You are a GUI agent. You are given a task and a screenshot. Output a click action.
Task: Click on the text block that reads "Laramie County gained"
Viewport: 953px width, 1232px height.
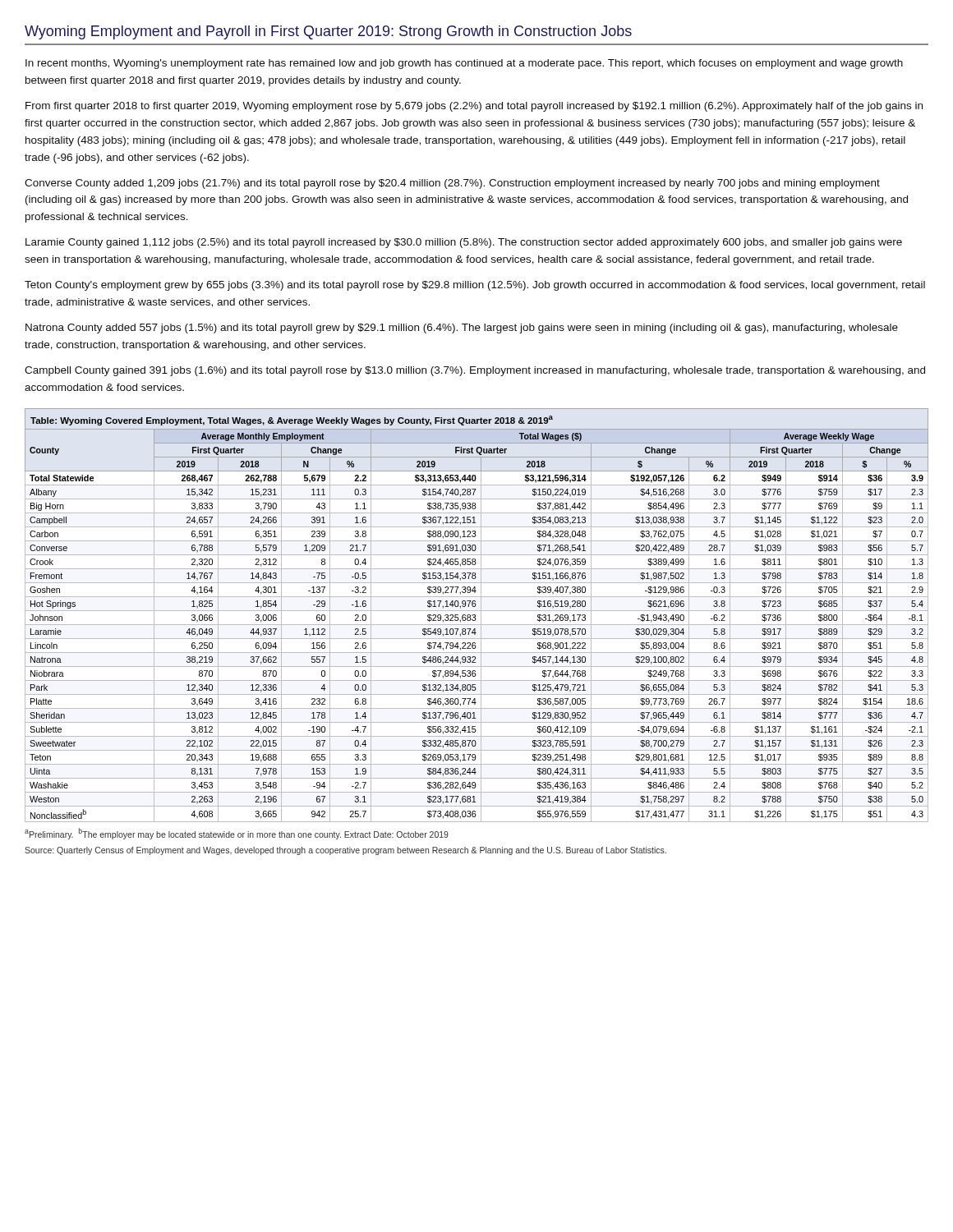tap(463, 251)
